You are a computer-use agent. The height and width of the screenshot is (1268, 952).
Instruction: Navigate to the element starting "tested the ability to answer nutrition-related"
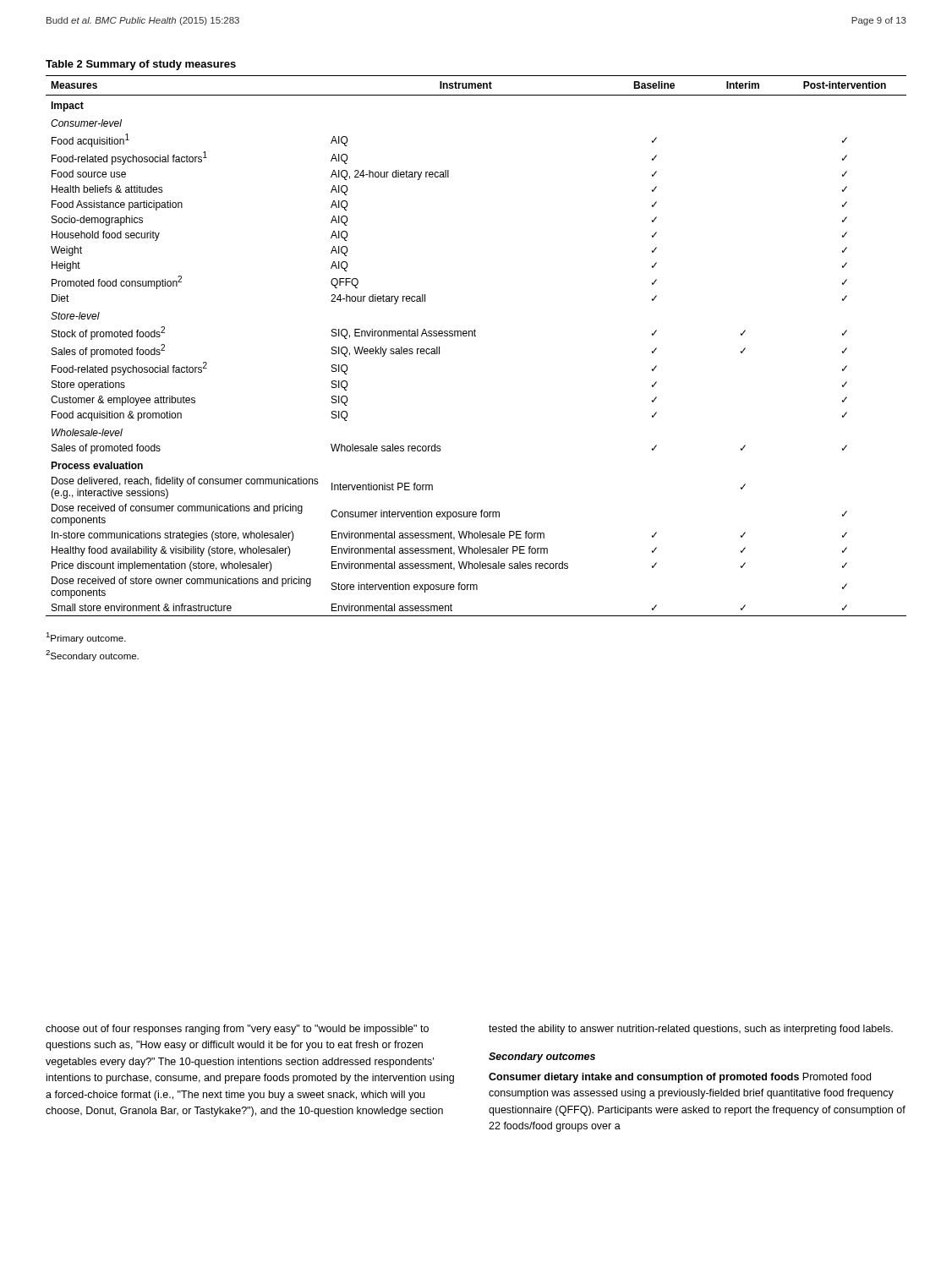coord(691,1029)
